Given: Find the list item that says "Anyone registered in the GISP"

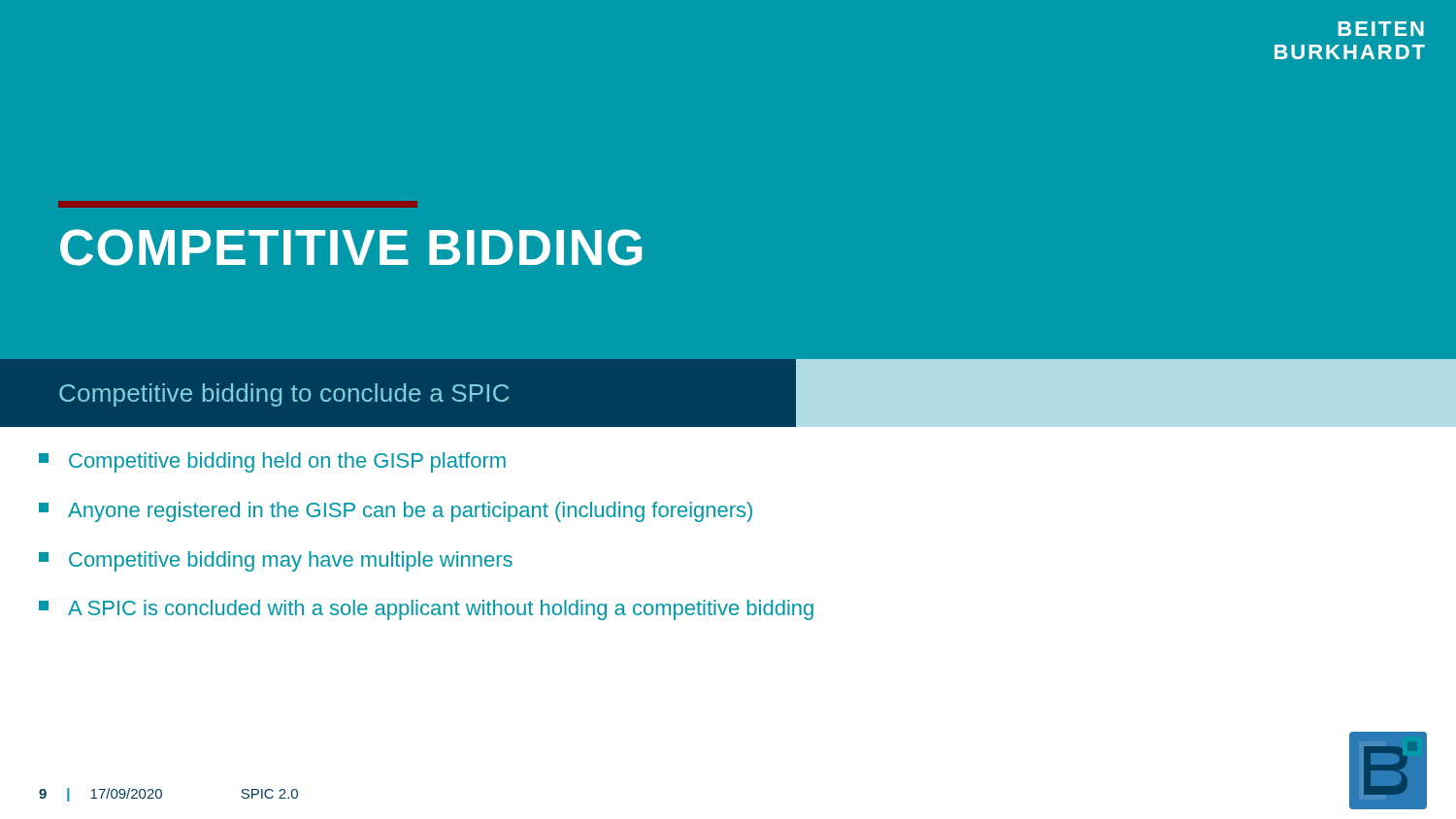Looking at the screenshot, I should pyautogui.click(x=396, y=511).
